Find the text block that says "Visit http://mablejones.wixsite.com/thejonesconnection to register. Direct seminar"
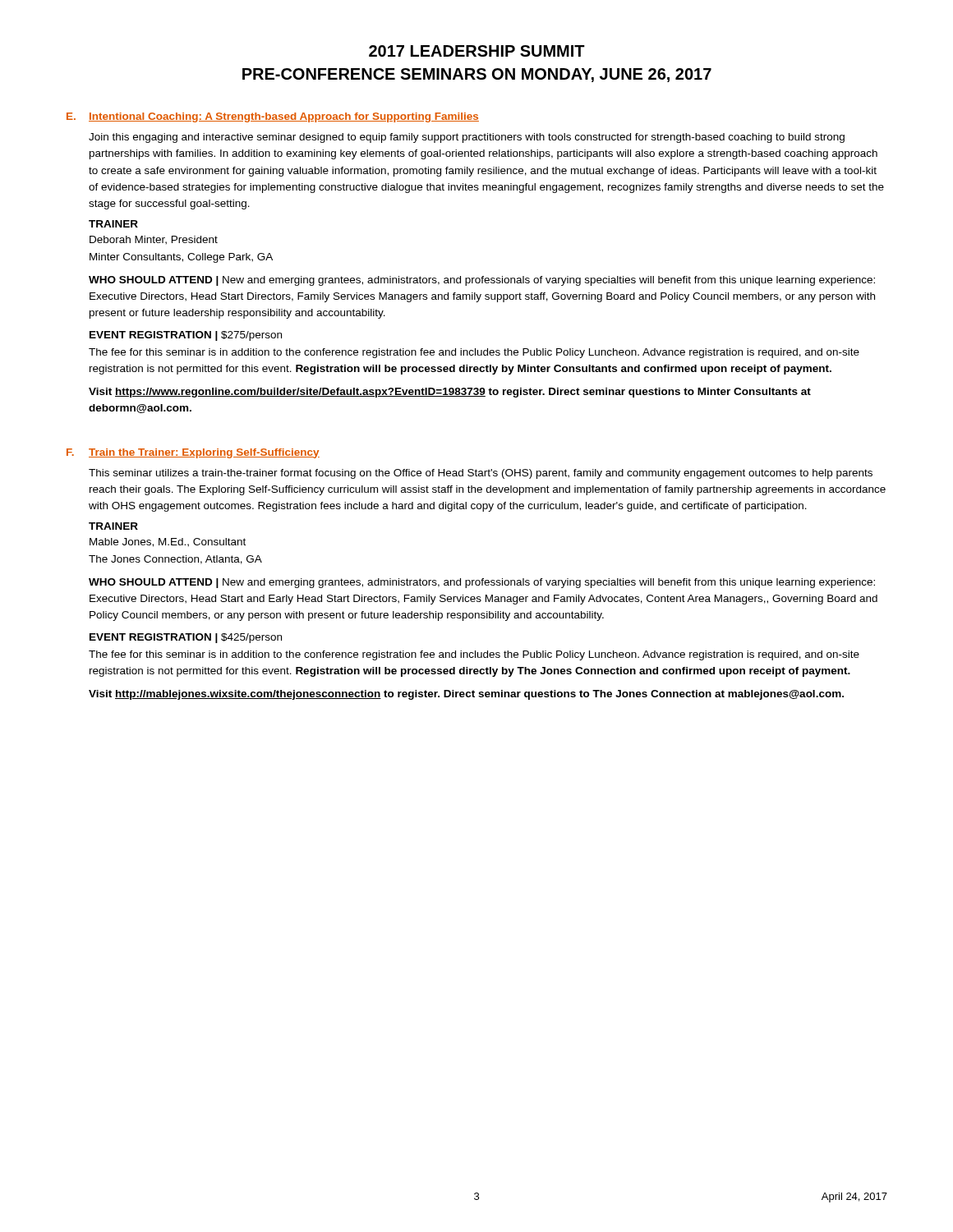The image size is (953, 1232). tap(488, 694)
